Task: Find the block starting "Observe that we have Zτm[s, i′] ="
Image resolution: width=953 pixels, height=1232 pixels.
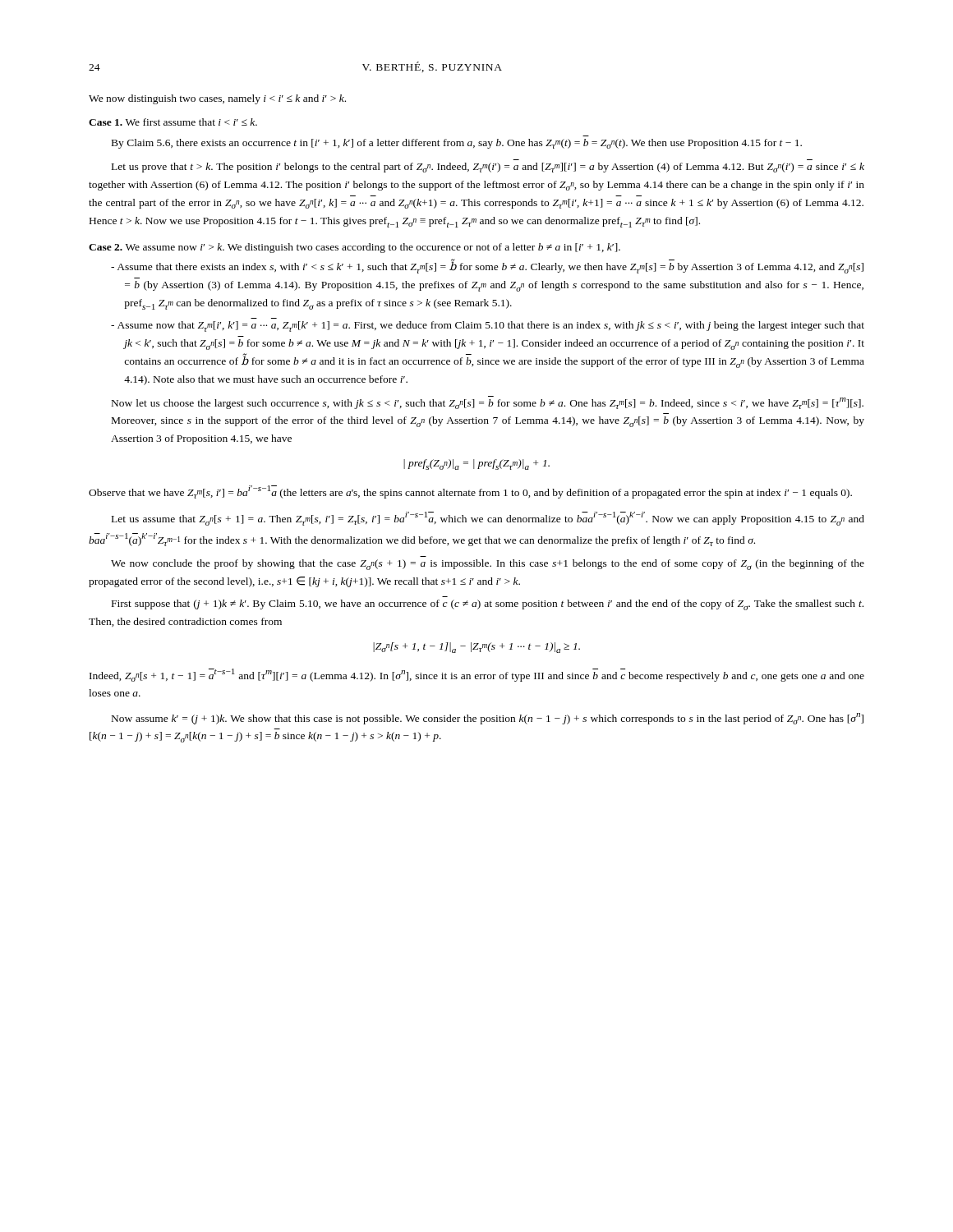Action: (x=476, y=555)
